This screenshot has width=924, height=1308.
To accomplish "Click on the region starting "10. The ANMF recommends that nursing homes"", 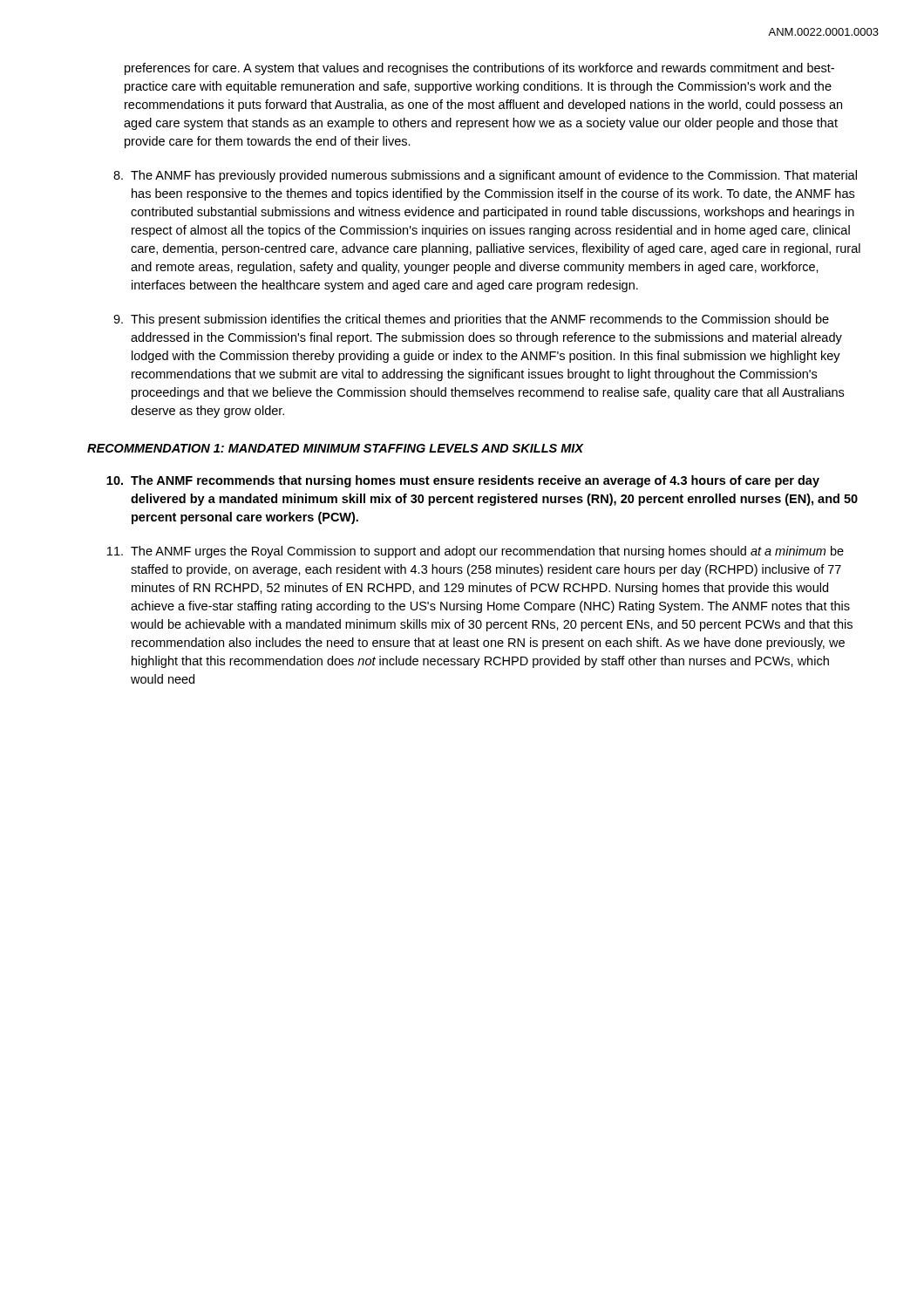I will click(474, 500).
